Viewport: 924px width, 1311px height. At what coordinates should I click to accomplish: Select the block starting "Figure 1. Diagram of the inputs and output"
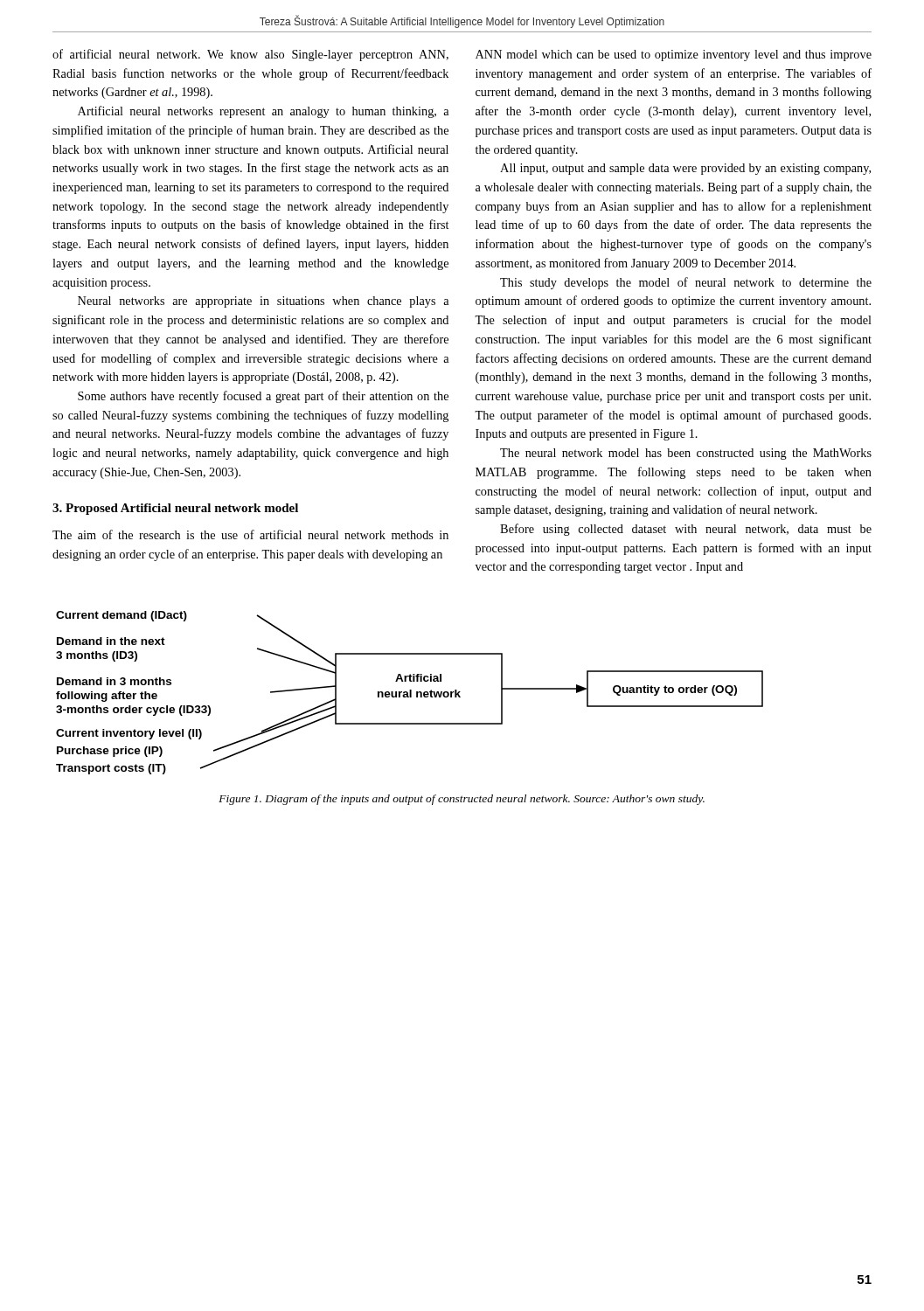coord(462,799)
